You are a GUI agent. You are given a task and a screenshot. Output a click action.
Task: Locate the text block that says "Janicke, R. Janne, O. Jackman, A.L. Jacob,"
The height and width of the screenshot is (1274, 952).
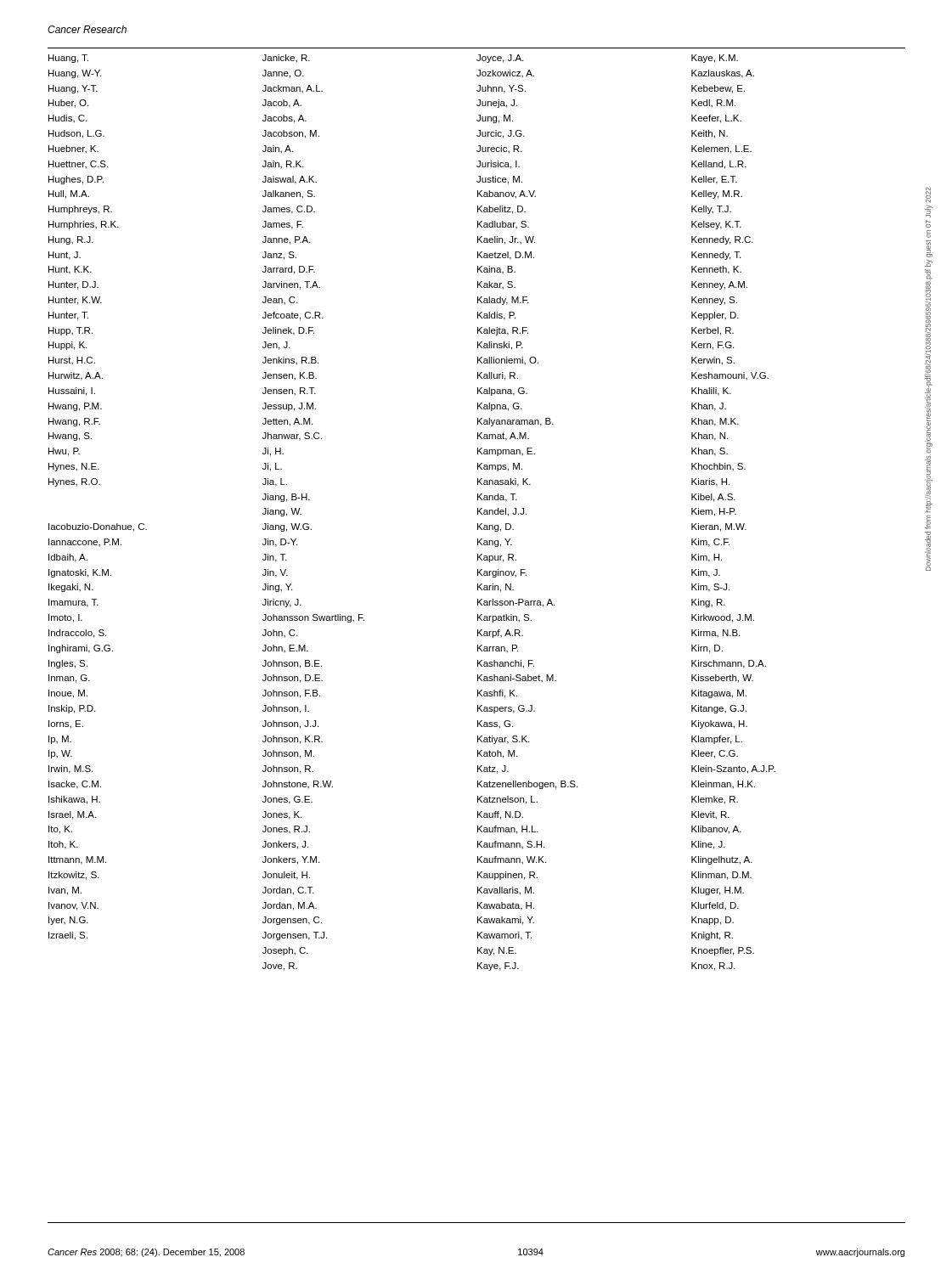(286, 59)
